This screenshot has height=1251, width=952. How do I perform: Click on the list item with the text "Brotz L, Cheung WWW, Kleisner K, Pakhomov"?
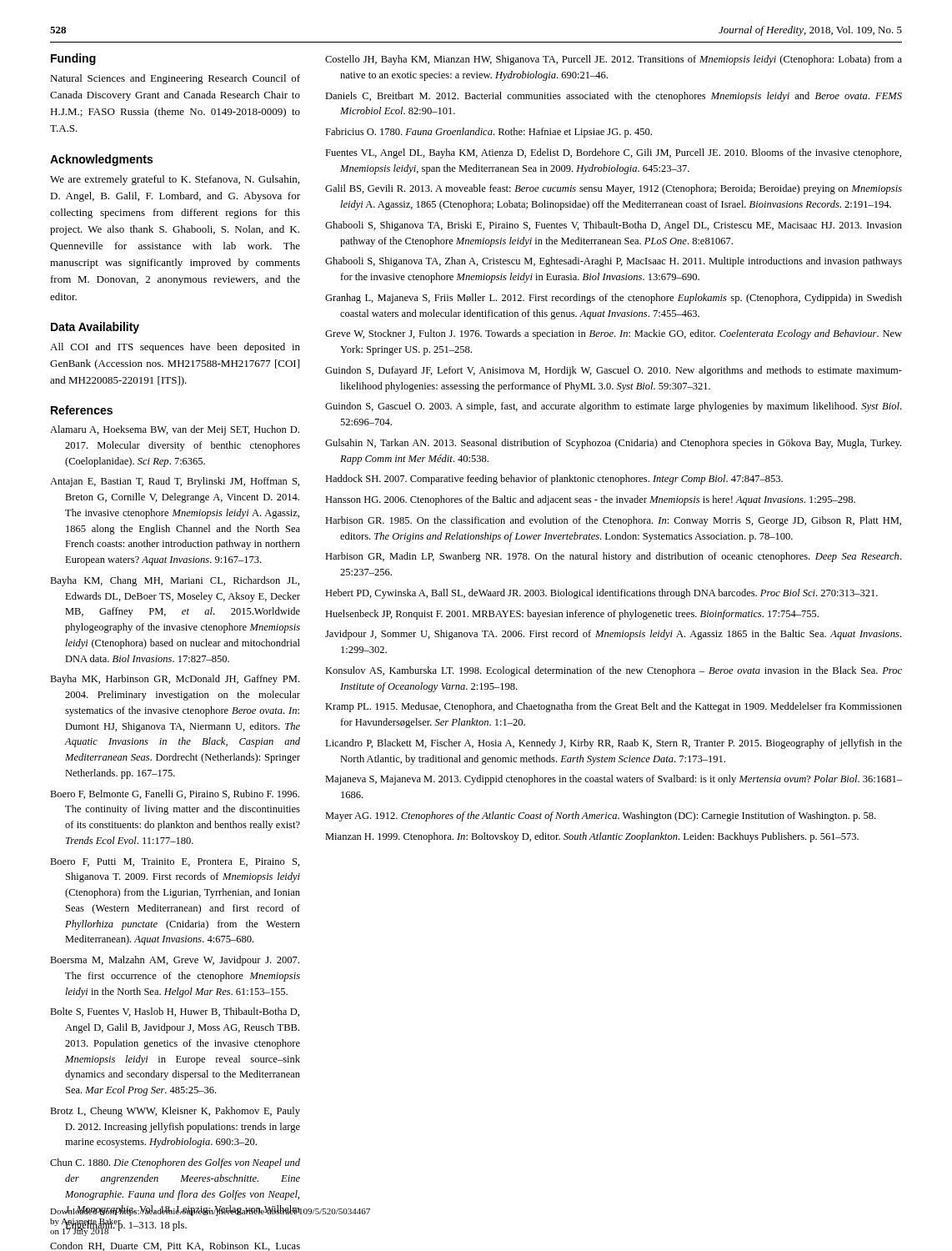[175, 1126]
